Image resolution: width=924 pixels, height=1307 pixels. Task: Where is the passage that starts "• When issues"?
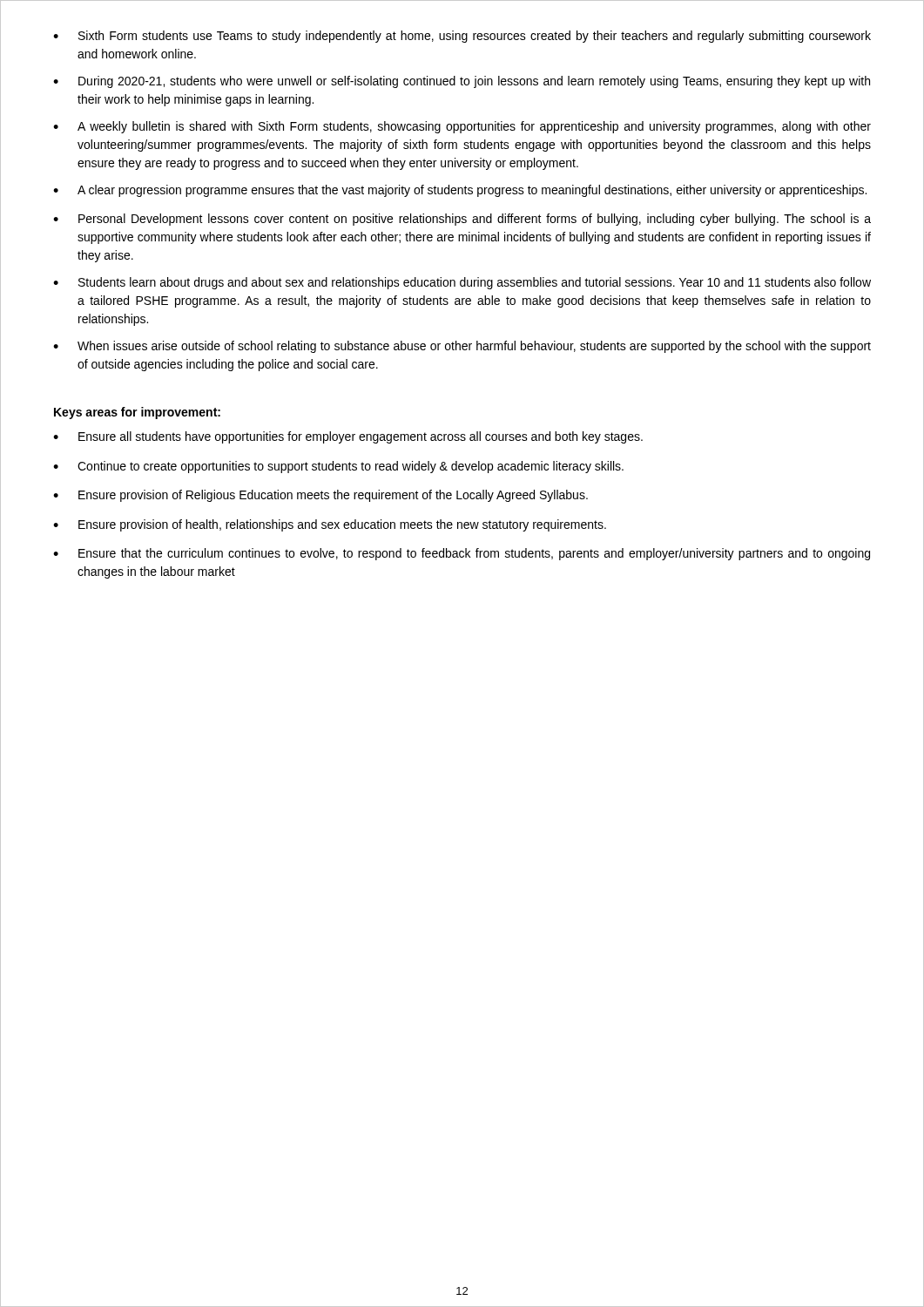[462, 356]
